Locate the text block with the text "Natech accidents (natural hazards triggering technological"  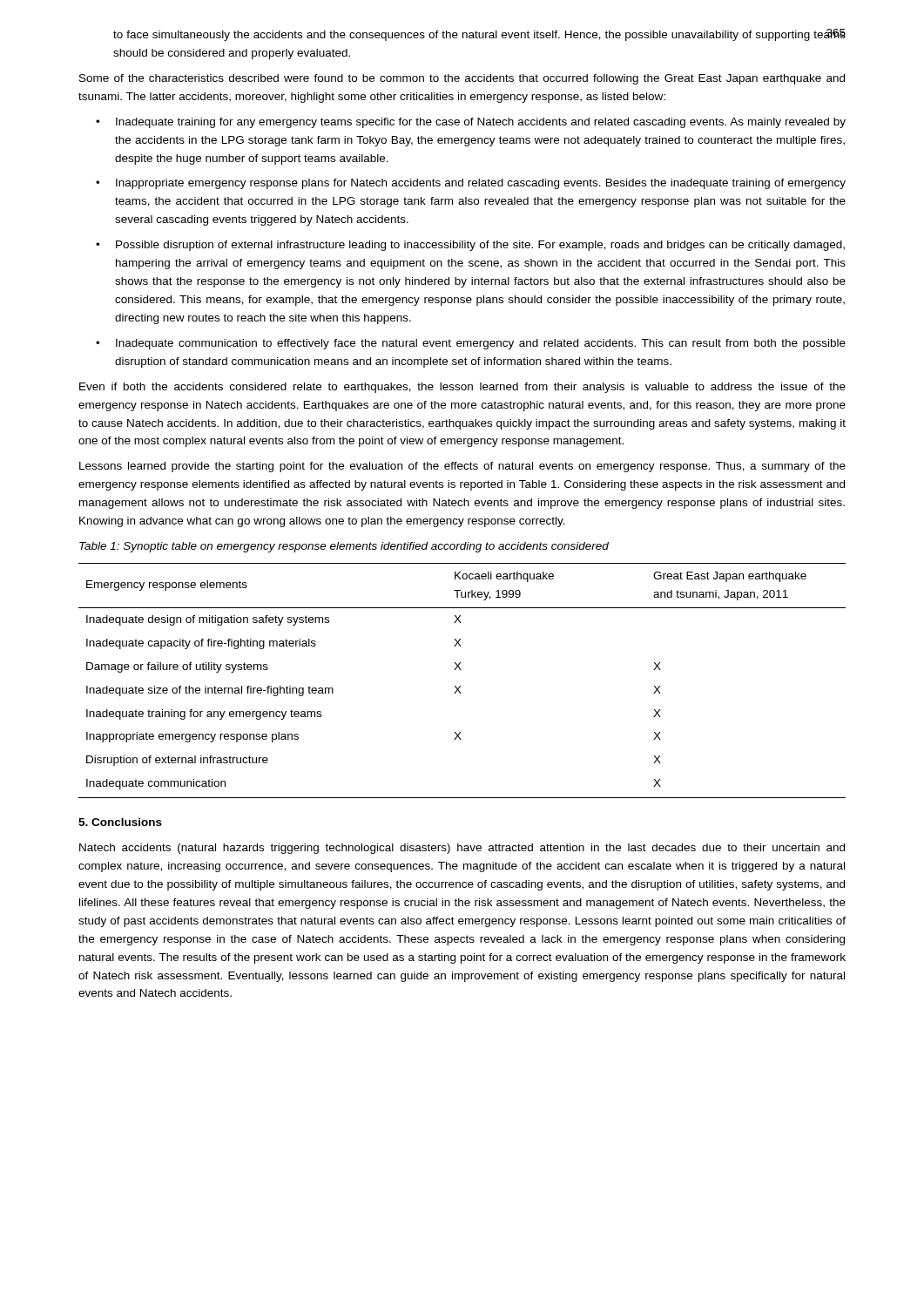click(462, 920)
